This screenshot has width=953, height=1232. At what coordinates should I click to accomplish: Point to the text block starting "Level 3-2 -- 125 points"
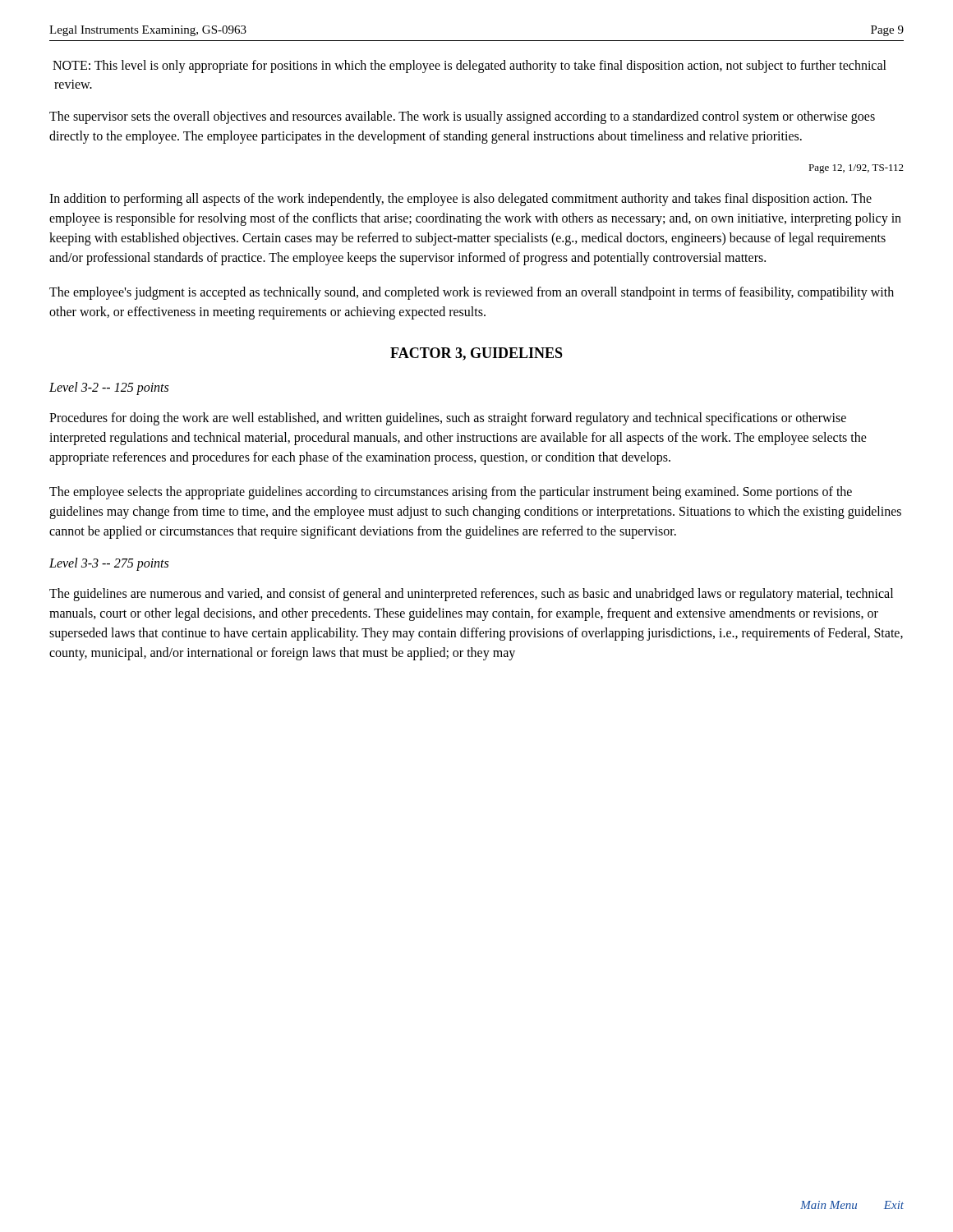pyautogui.click(x=109, y=388)
